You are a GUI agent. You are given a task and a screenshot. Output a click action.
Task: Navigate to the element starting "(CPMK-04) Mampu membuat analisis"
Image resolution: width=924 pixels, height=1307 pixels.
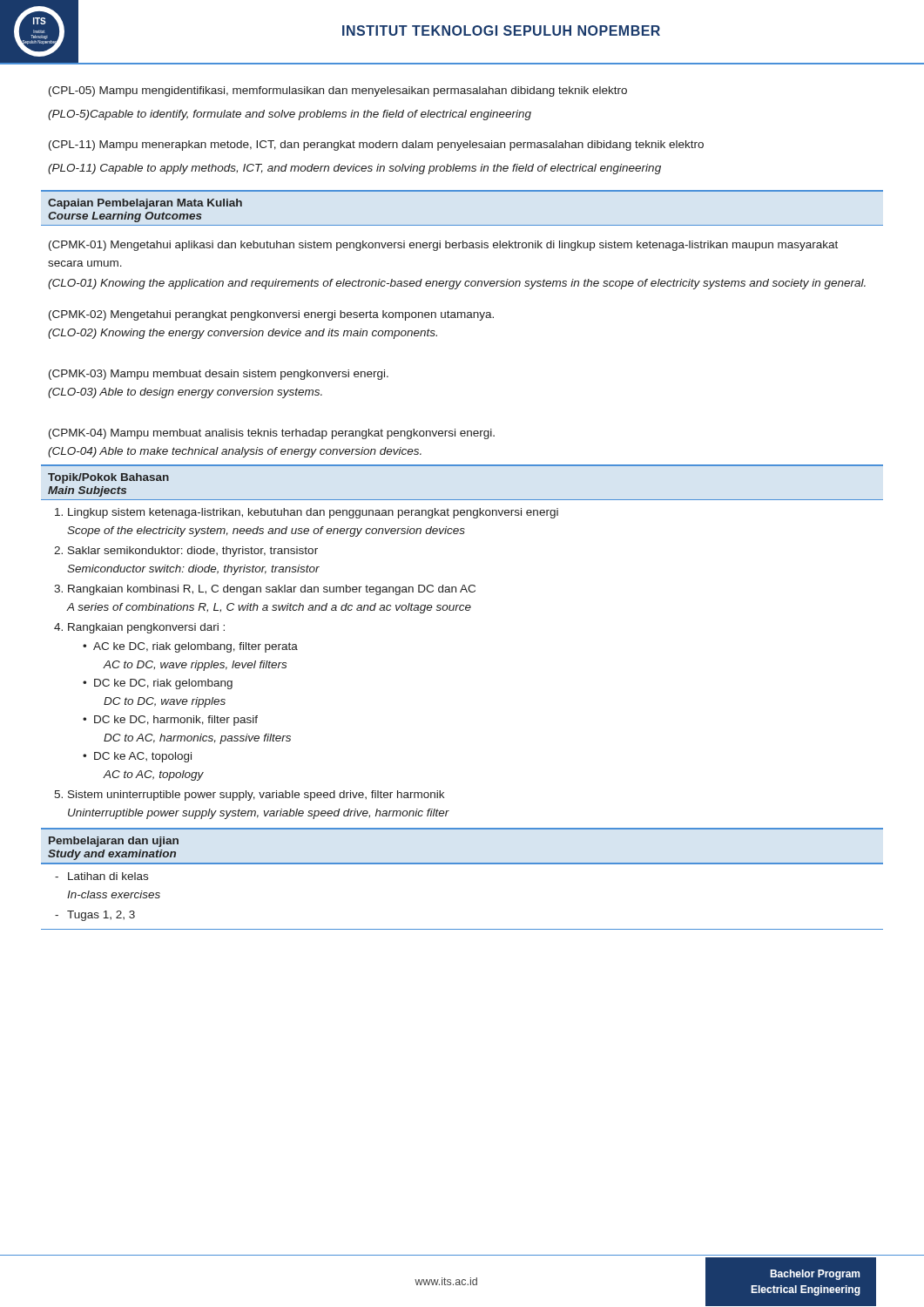coord(272,442)
